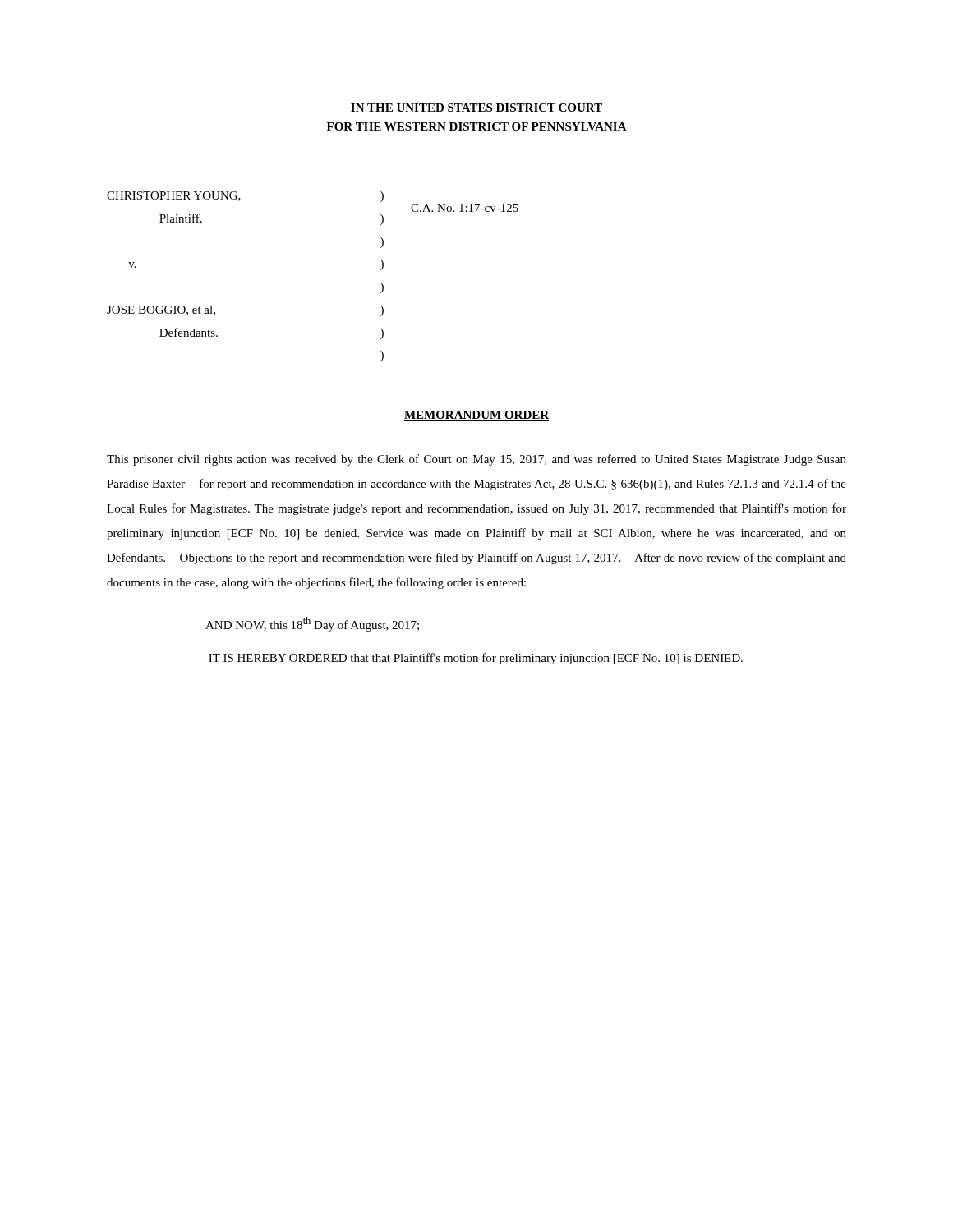Locate the block starting "AND NOW, this 18th"

coord(313,623)
